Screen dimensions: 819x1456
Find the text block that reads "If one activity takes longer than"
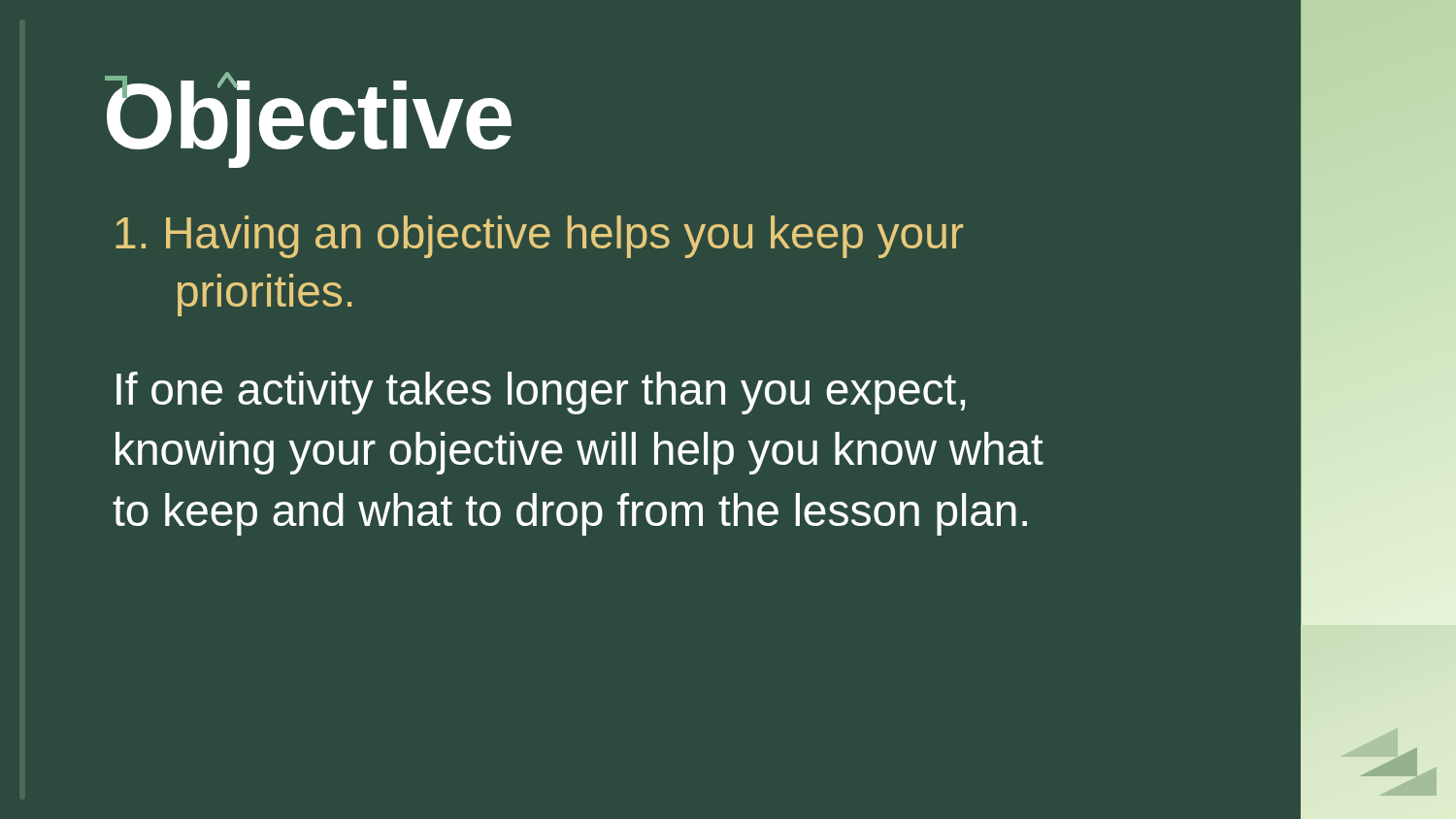(x=668, y=450)
